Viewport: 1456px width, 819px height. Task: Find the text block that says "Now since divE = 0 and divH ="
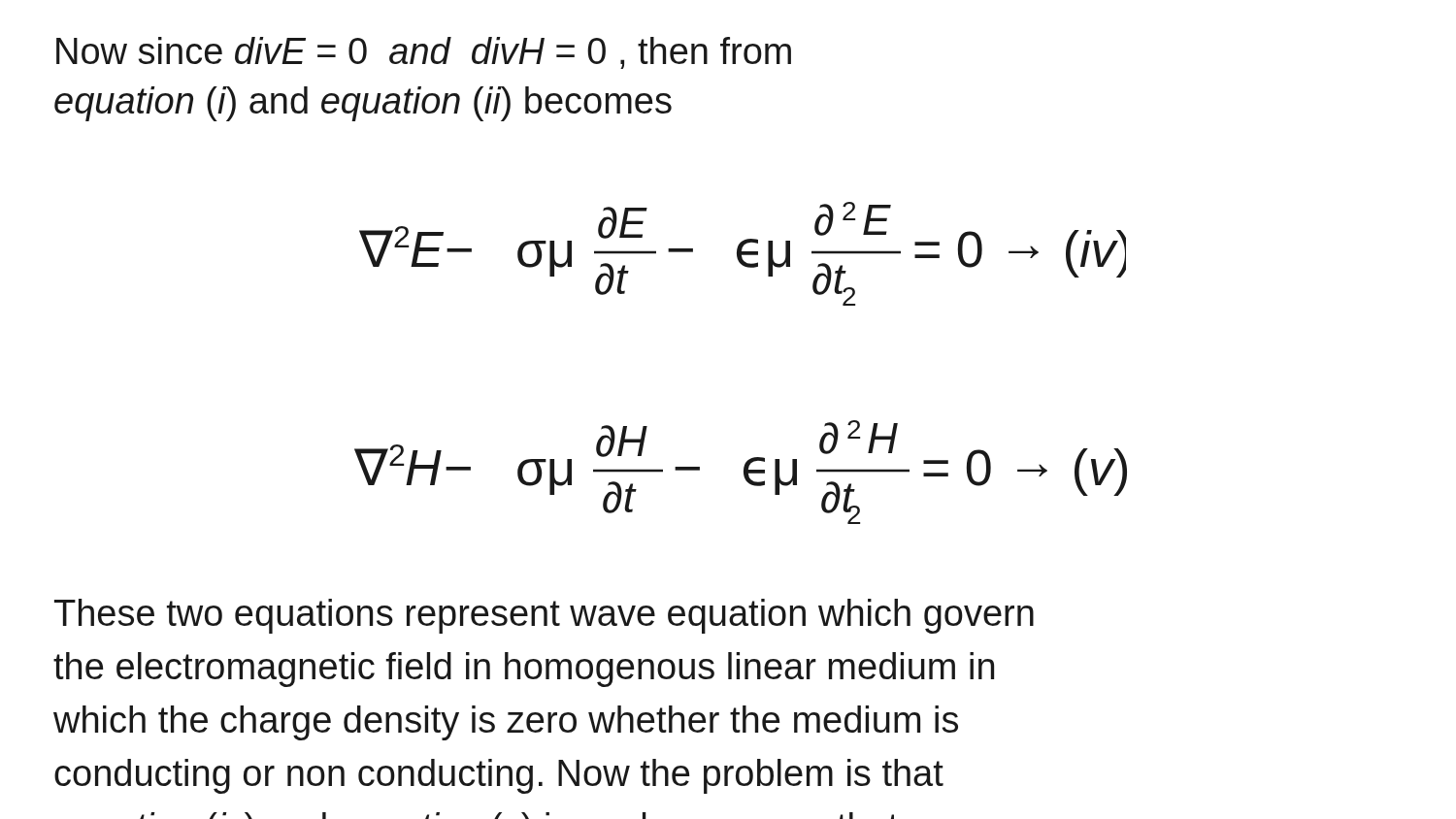pyautogui.click(x=423, y=76)
